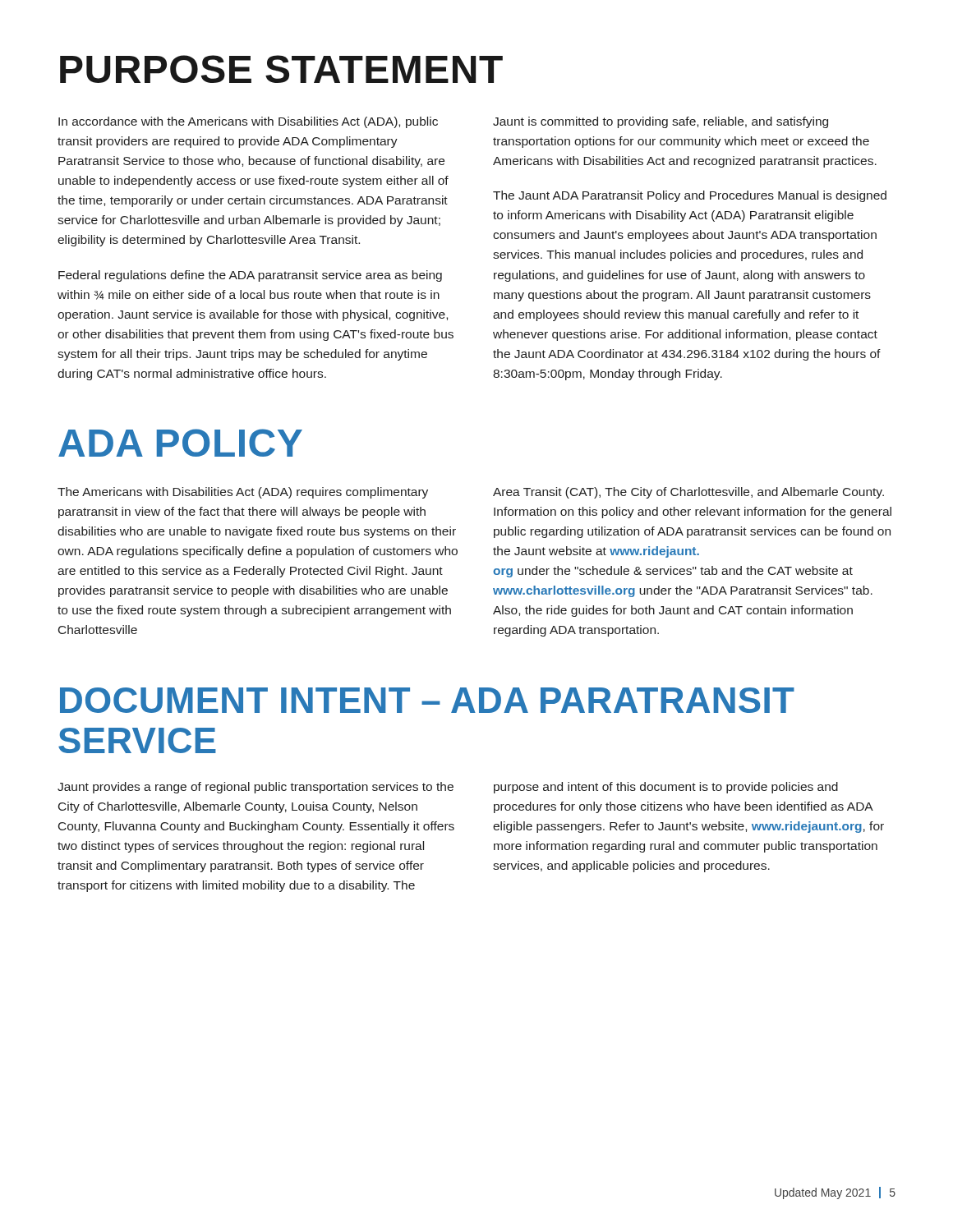
Task: Click on the text starting "Jaunt provides a range"
Action: (256, 836)
